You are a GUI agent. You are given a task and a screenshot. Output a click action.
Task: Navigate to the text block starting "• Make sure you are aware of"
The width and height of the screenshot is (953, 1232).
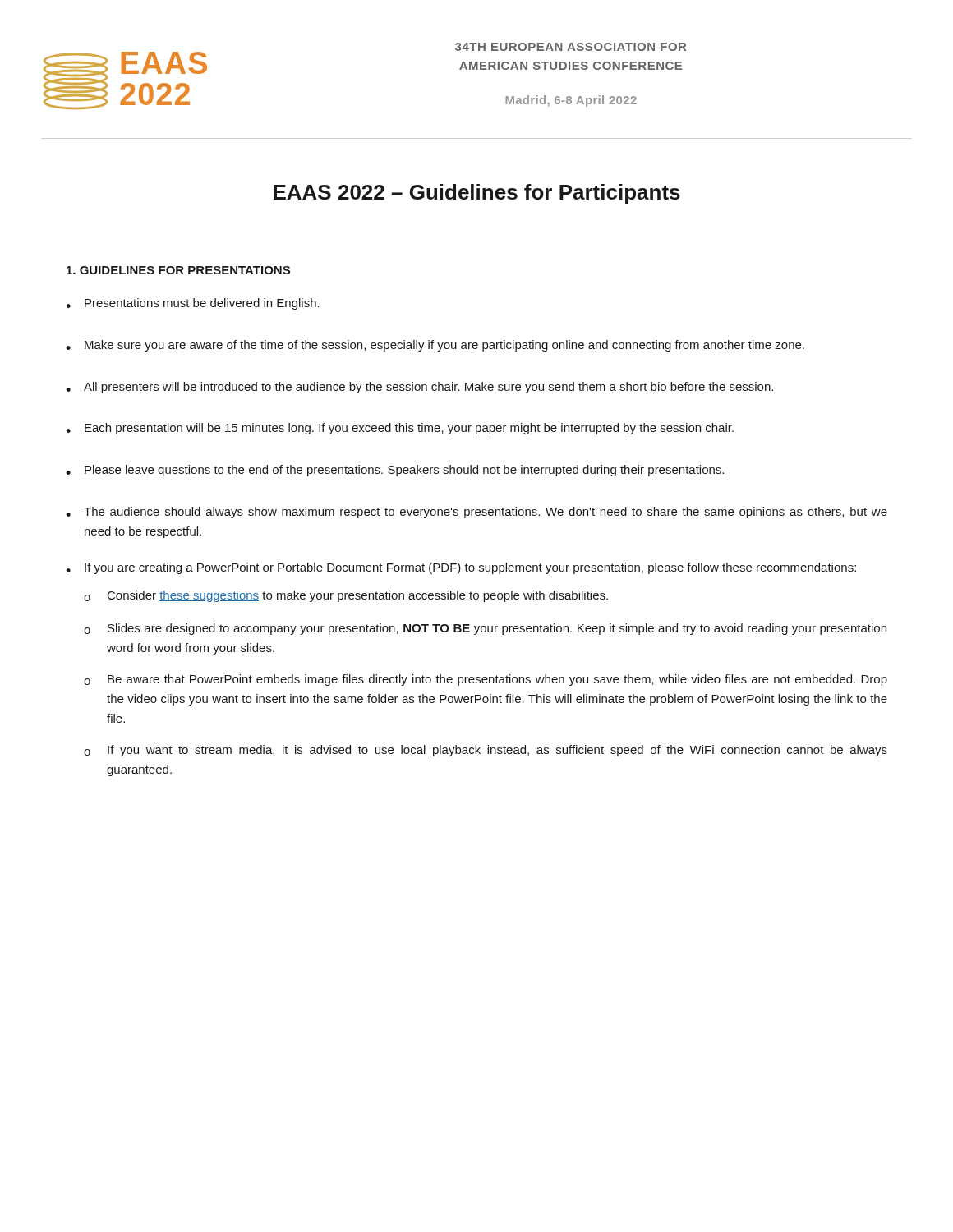pyautogui.click(x=476, y=348)
